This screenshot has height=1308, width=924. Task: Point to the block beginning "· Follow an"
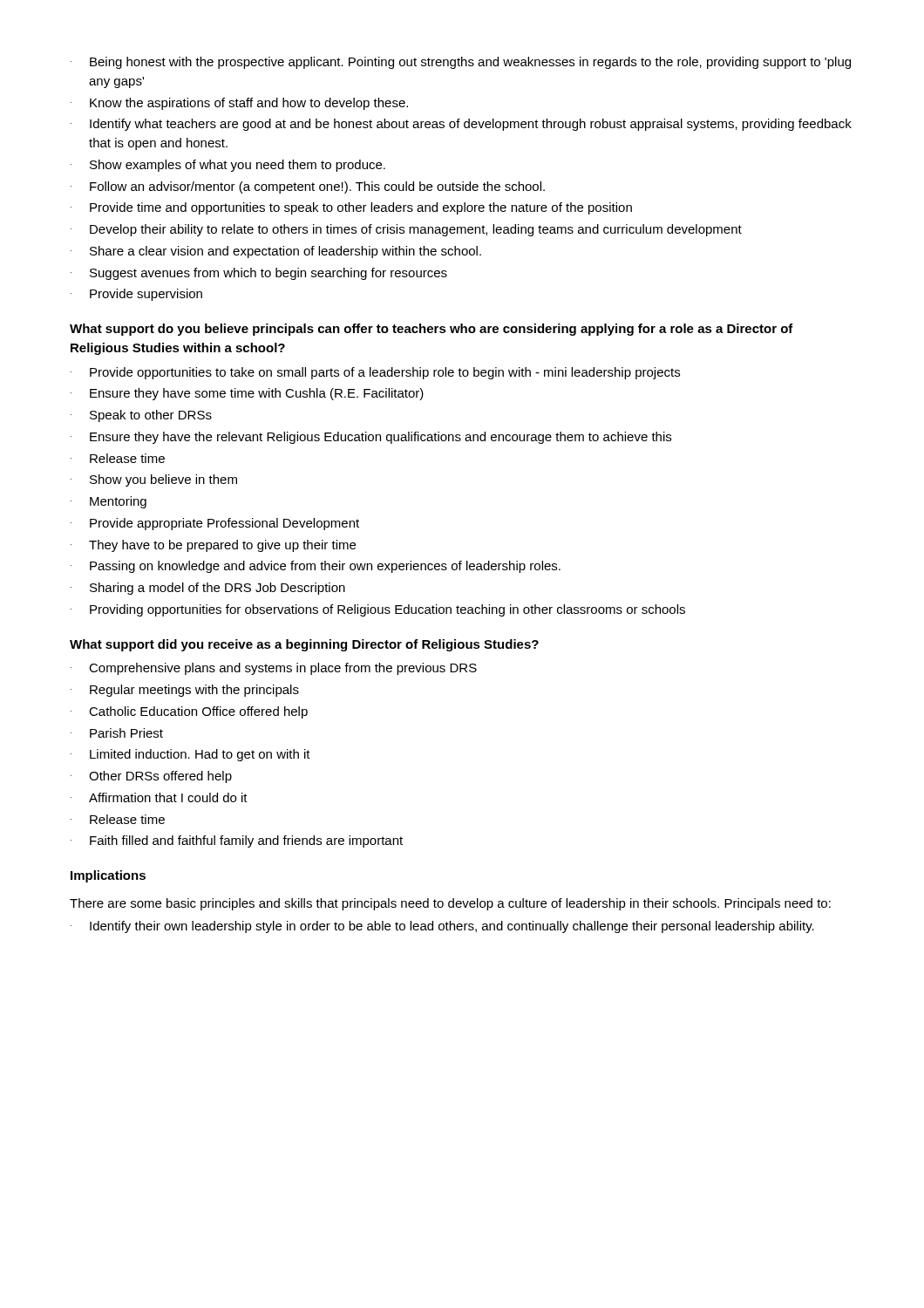click(462, 186)
